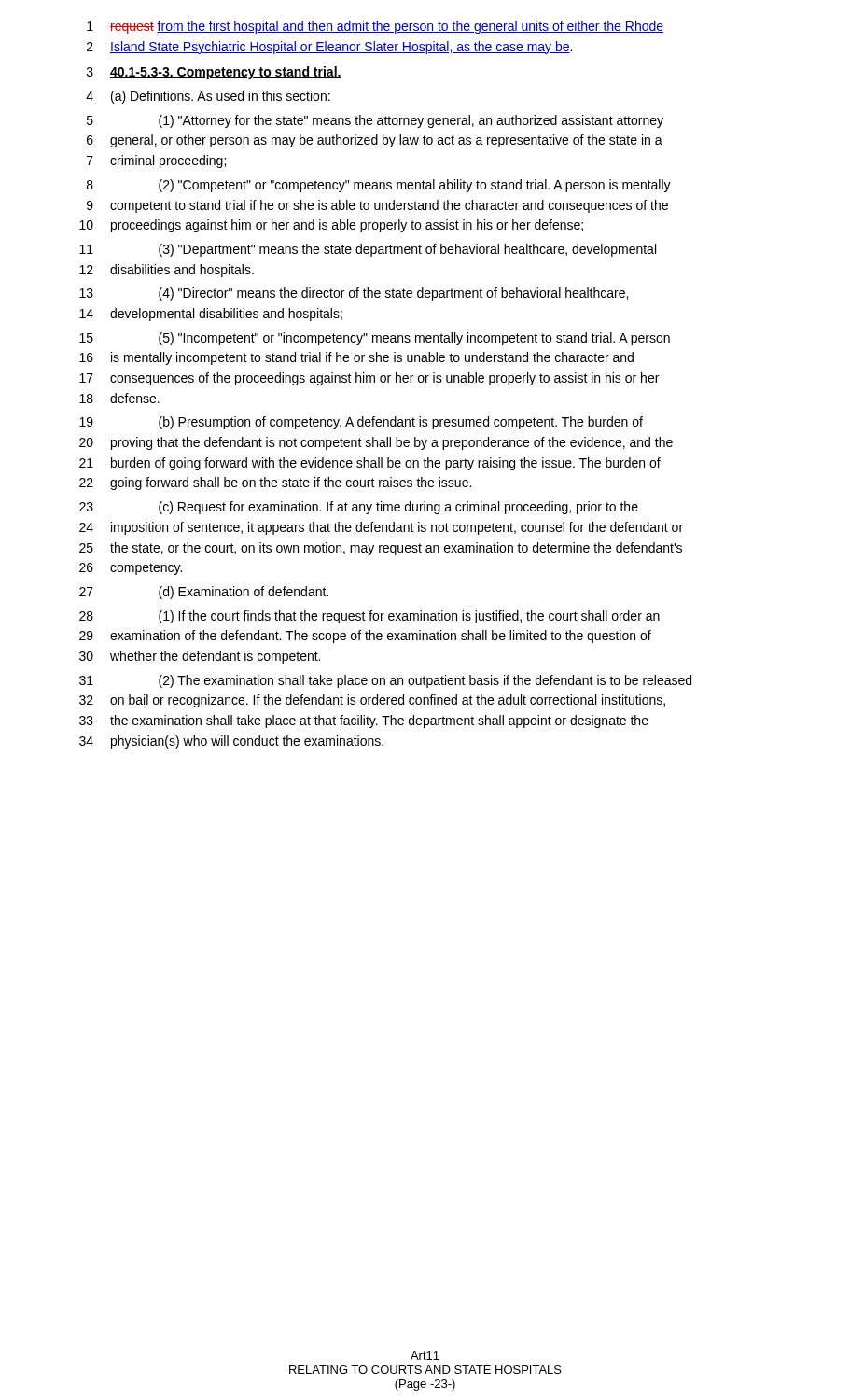The image size is (850, 1400).
Task: Locate the block of text that opens with "13 (4) "Director" means the director of"
Action: coord(431,294)
